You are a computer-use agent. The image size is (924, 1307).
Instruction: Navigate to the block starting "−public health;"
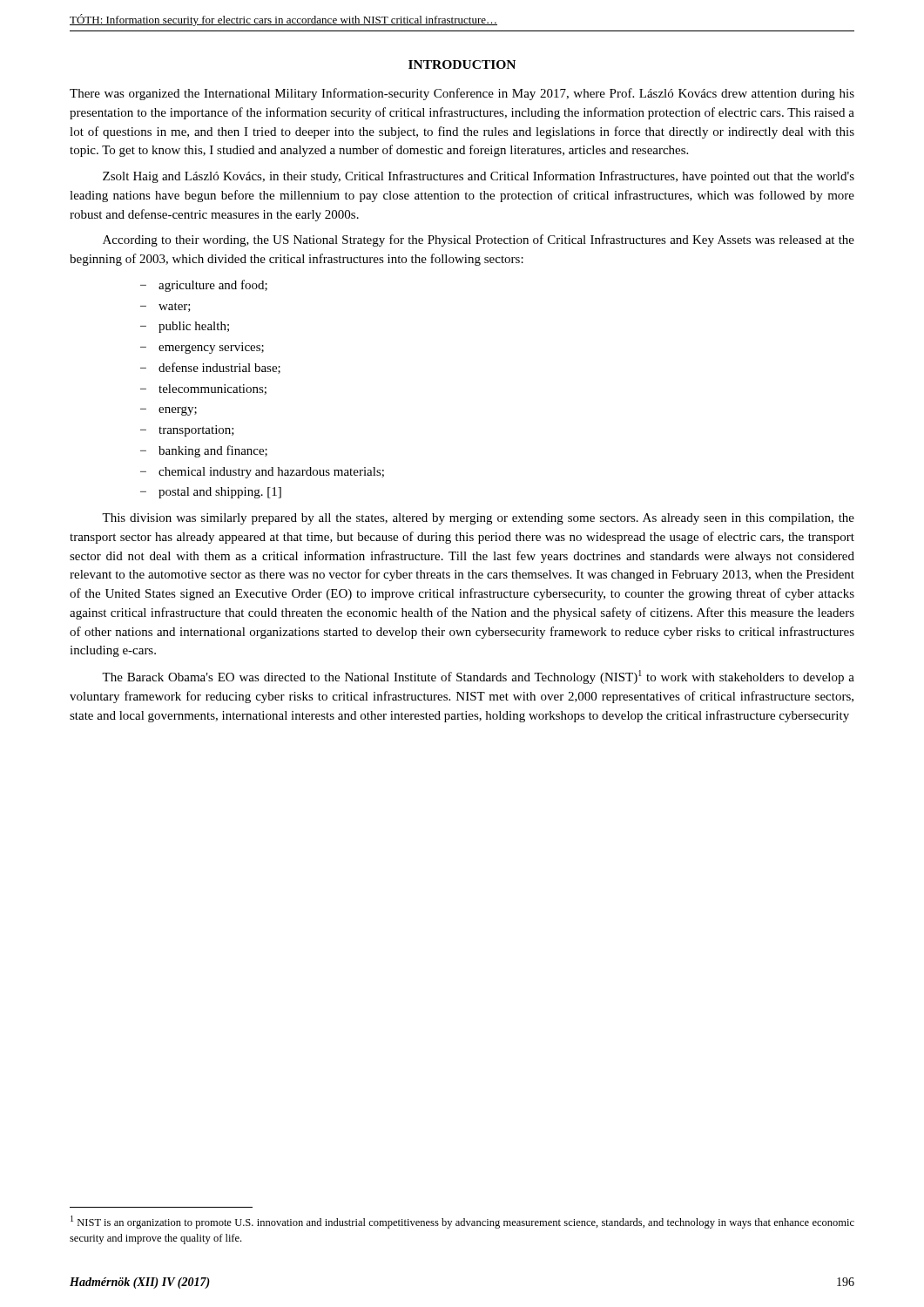click(x=185, y=327)
